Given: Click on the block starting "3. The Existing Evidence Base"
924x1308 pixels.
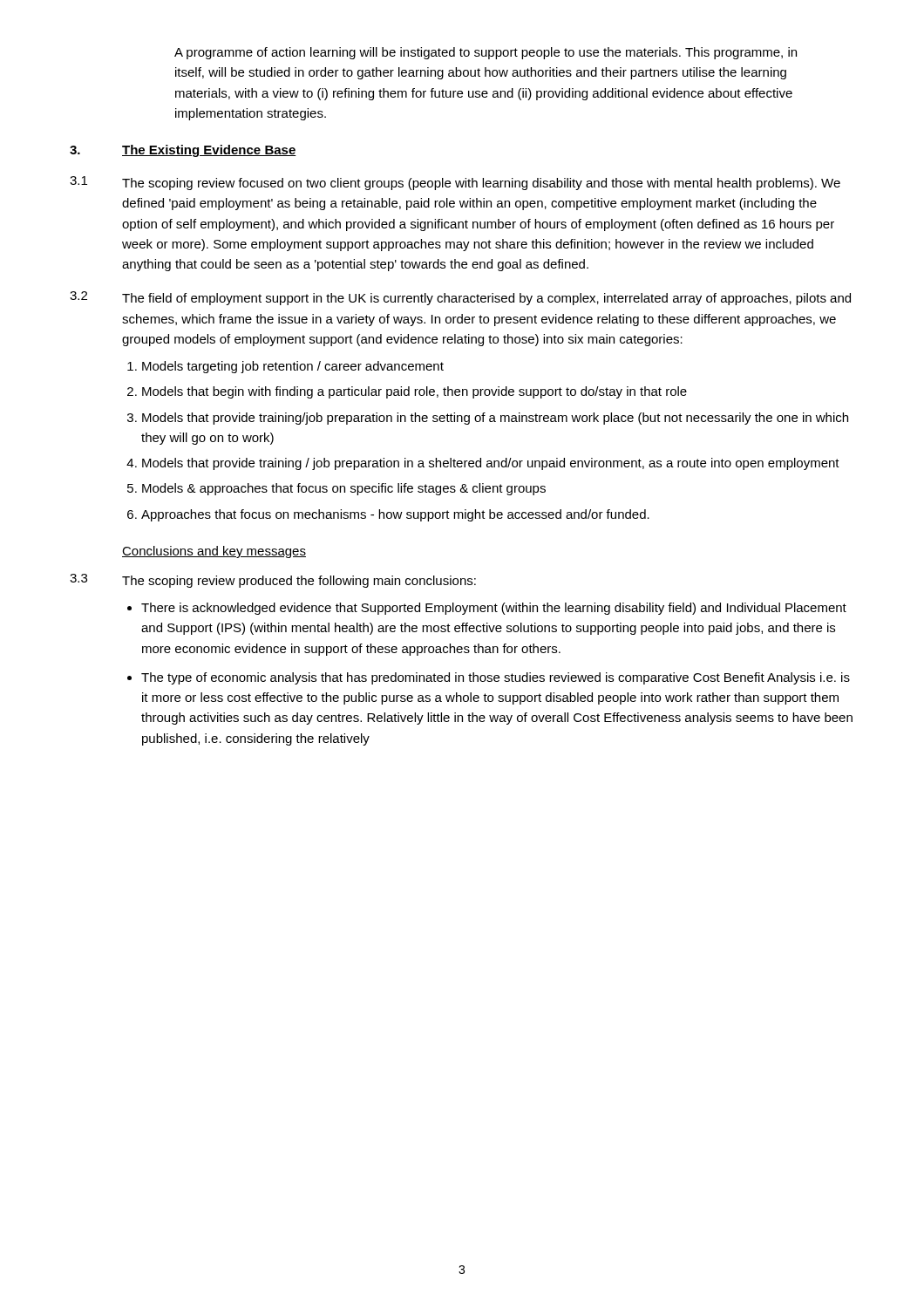Looking at the screenshot, I should pos(183,150).
